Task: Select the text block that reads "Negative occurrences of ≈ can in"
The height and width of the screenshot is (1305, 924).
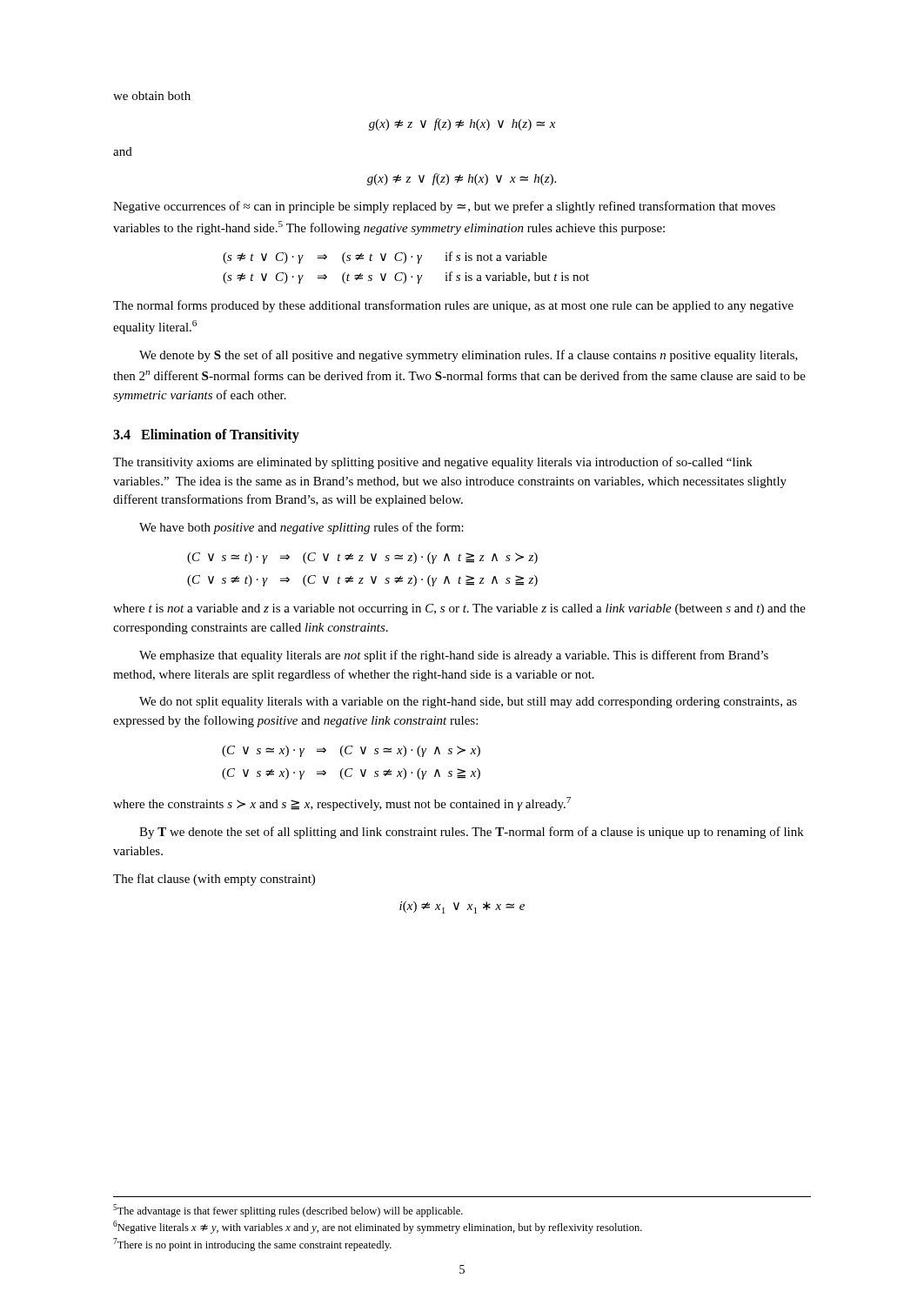Action: point(444,217)
